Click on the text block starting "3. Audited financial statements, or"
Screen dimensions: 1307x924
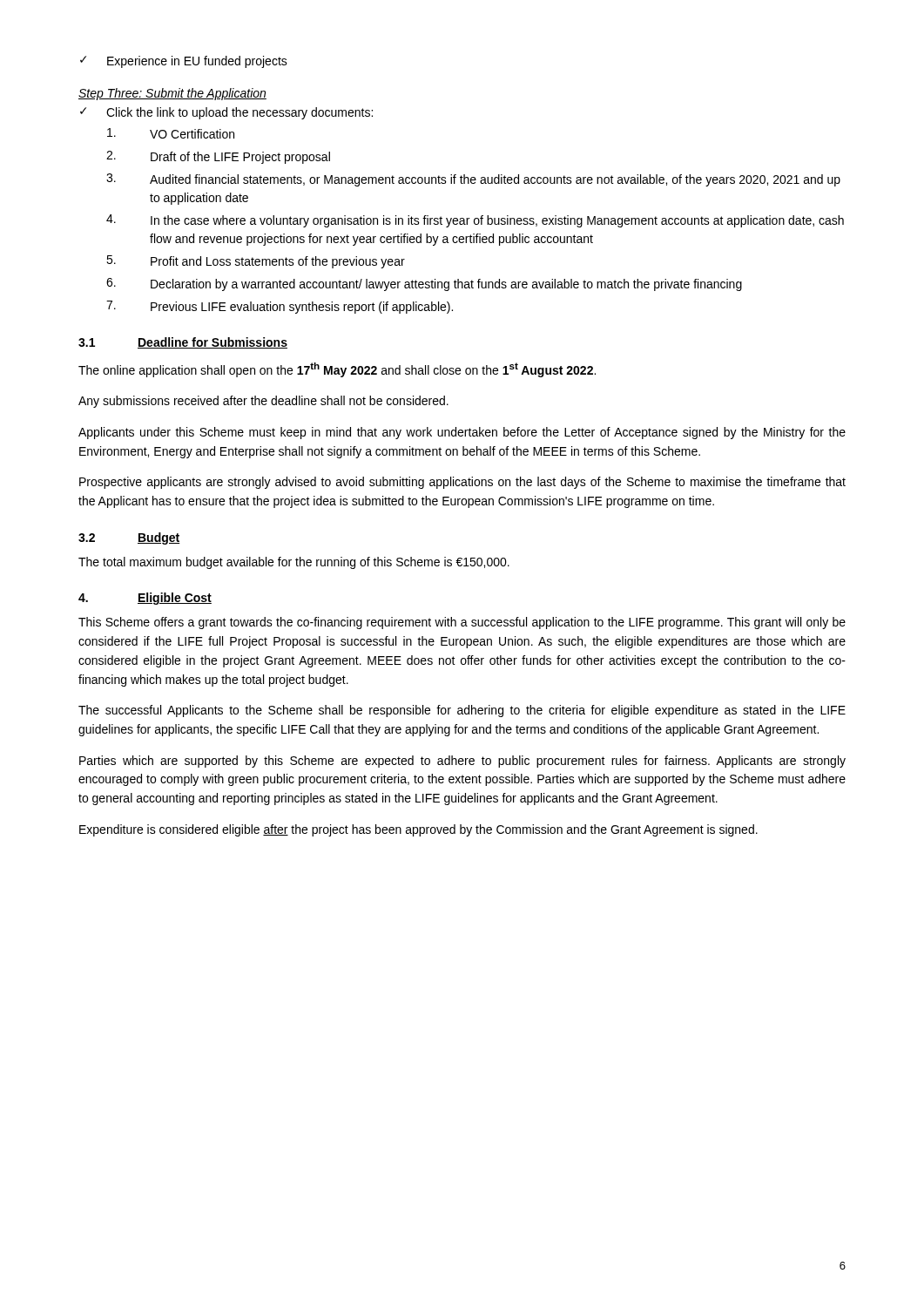click(476, 189)
